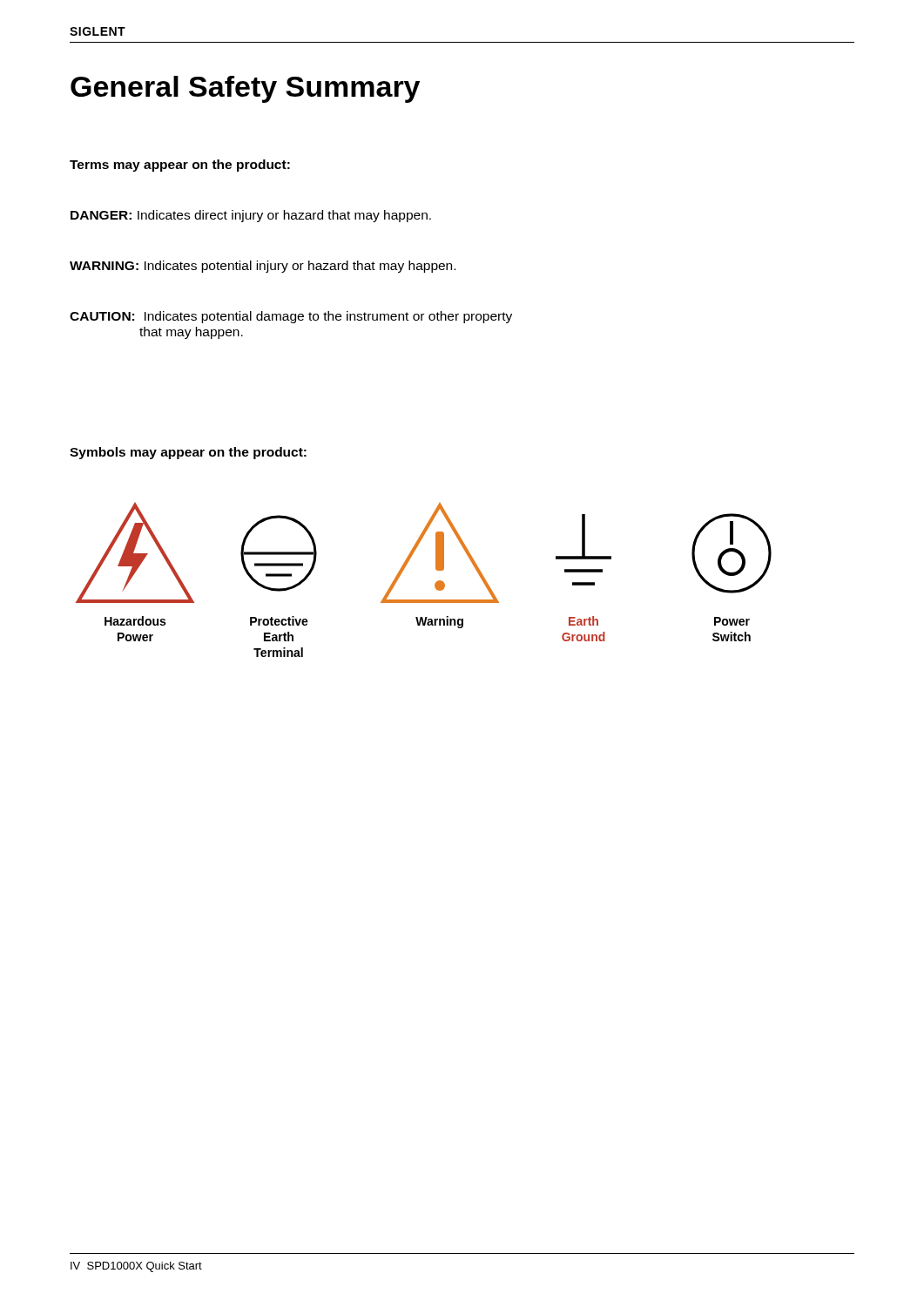924x1307 pixels.
Task: Select the text block containing "DANGER: Indicates direct injury or hazard that may"
Action: (x=251, y=215)
